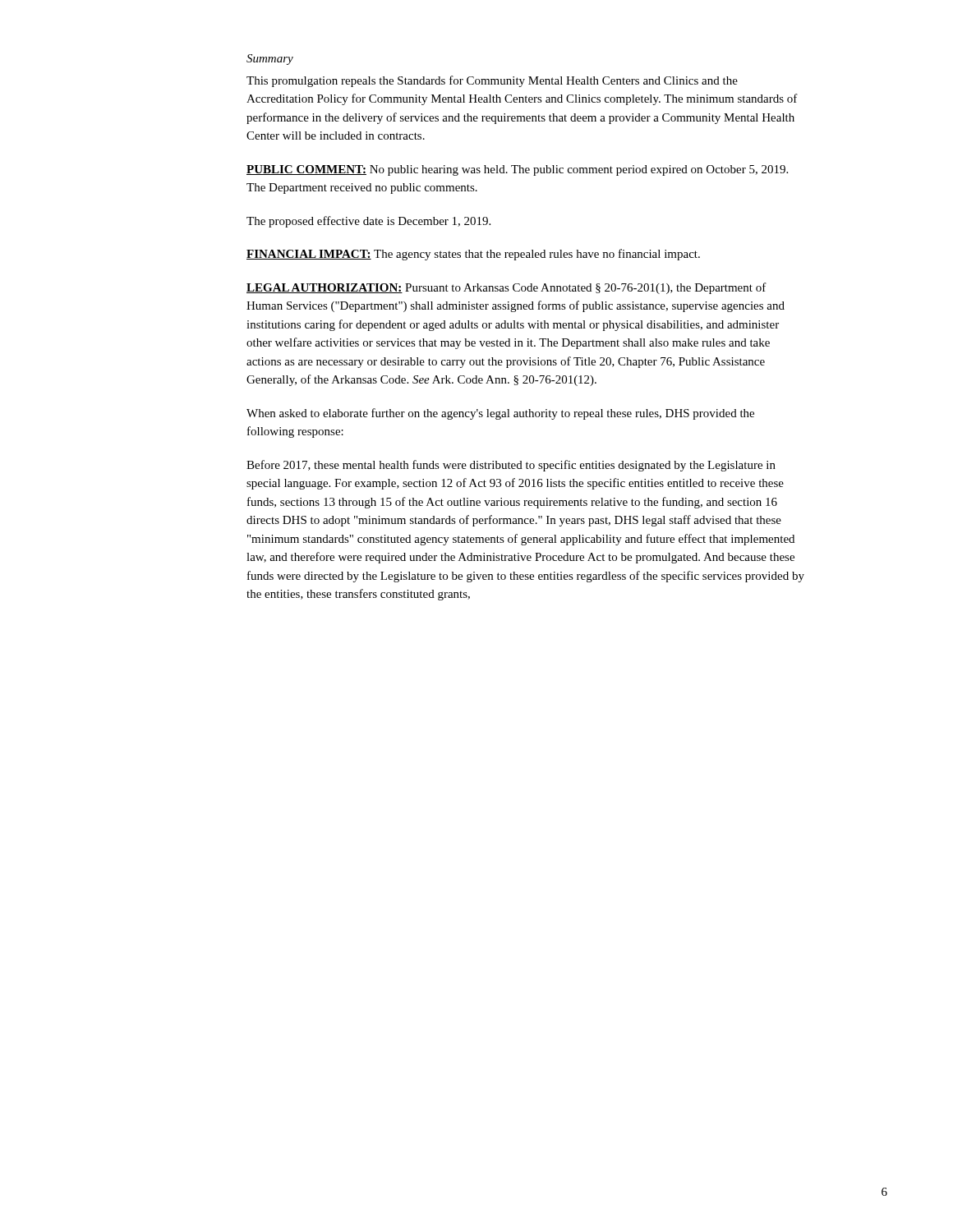Locate the text block that reads "LEGAL AUTHORIZATION: Pursuant to Arkansas Code"
The width and height of the screenshot is (953, 1232).
tap(516, 333)
